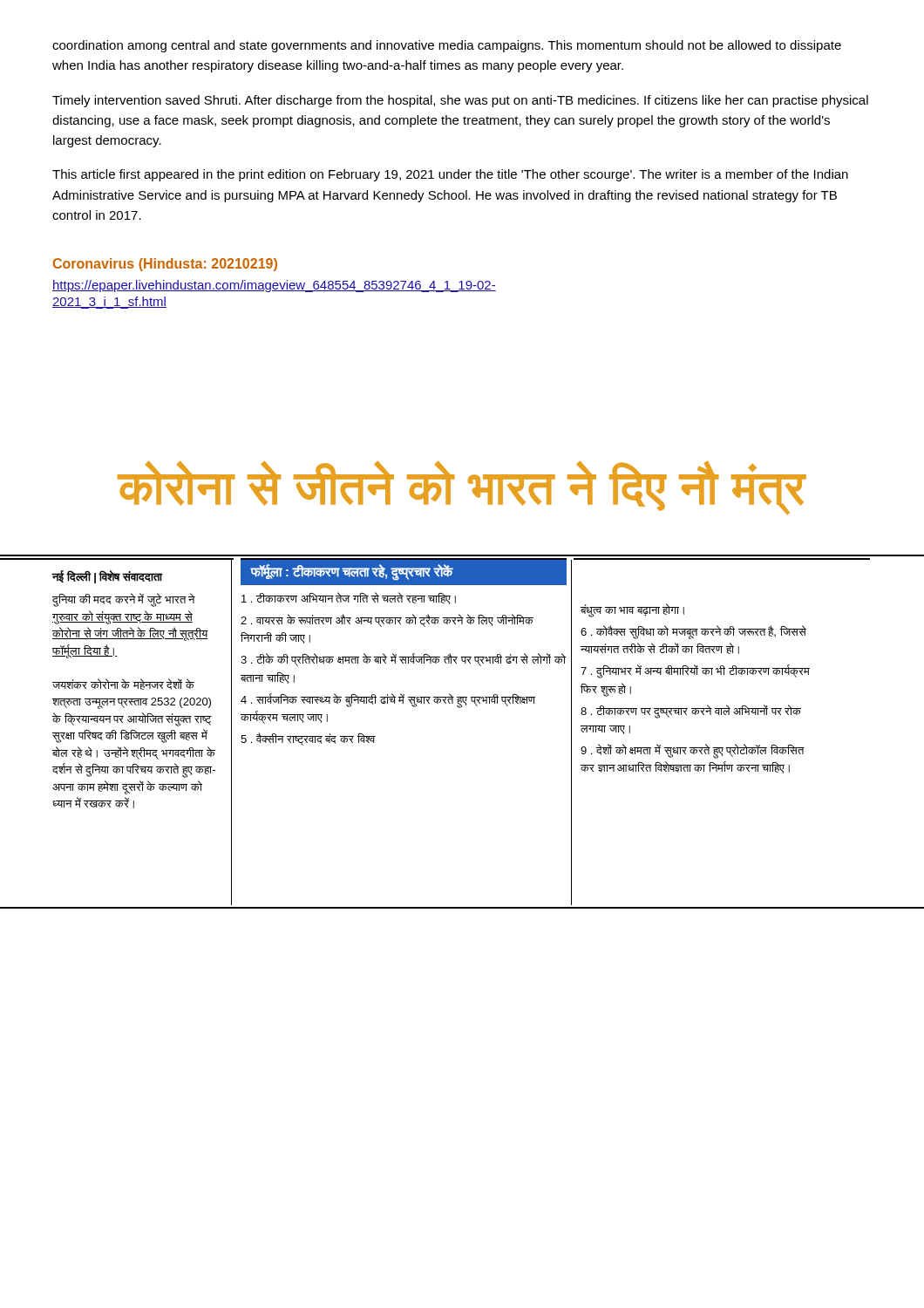Click on the section header that says "फॉर्मूला : टीकाकरण चलता रहे,"
Image resolution: width=924 pixels, height=1308 pixels.
352,572
